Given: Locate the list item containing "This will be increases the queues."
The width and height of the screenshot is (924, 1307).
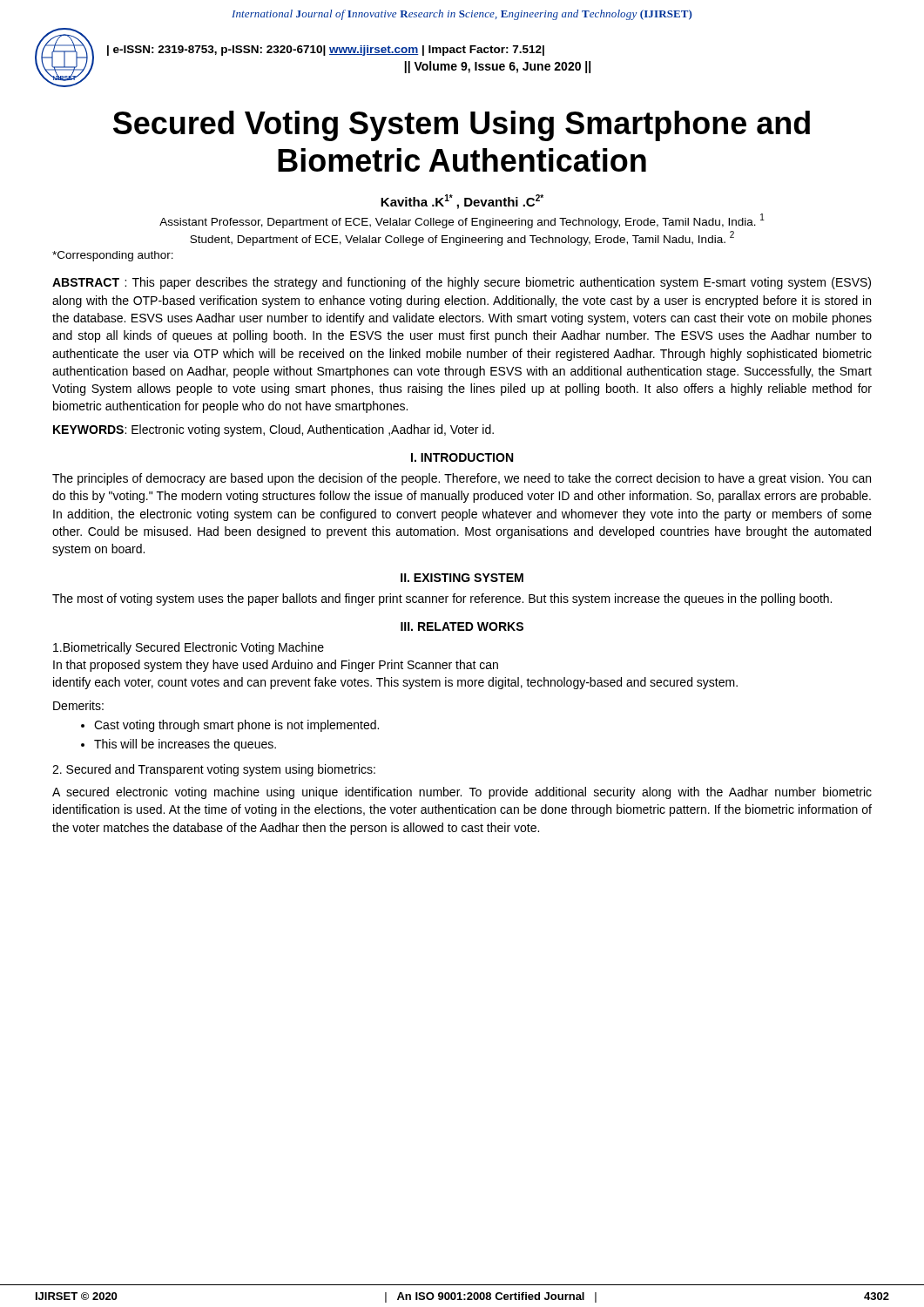Looking at the screenshot, I should 186,744.
